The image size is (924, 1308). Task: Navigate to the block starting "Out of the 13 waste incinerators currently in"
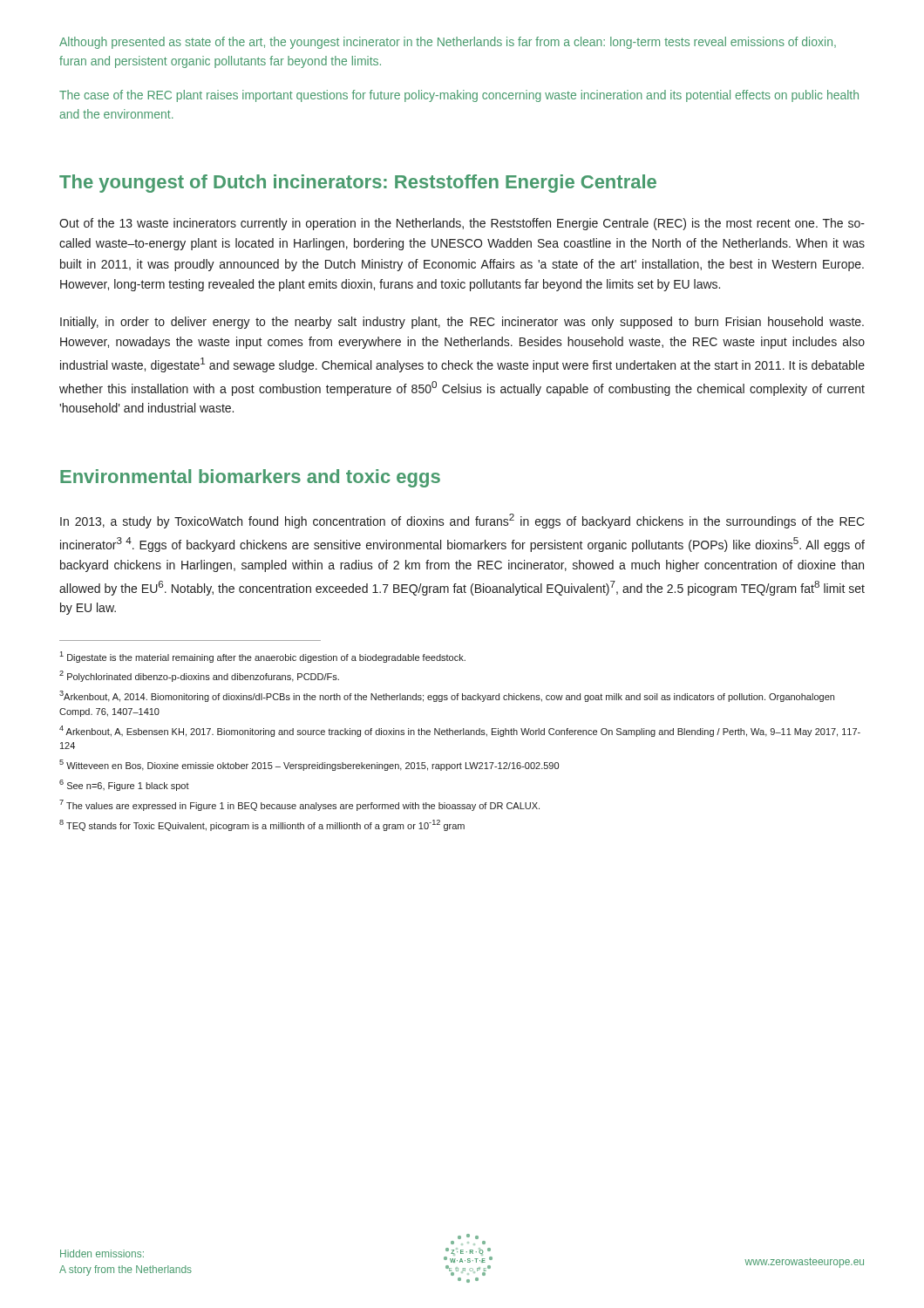pos(462,254)
